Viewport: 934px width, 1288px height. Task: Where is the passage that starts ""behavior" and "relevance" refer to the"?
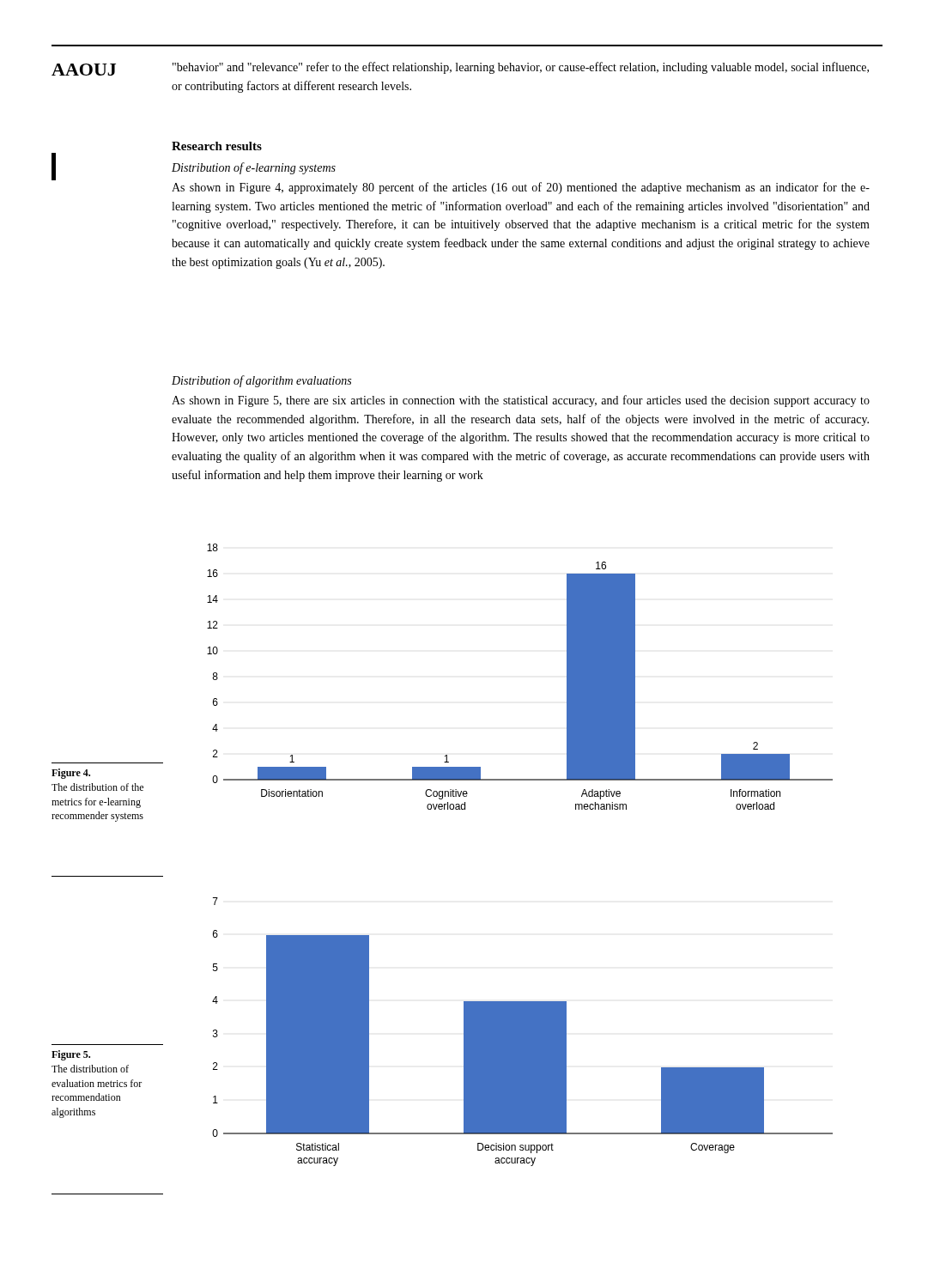(521, 77)
